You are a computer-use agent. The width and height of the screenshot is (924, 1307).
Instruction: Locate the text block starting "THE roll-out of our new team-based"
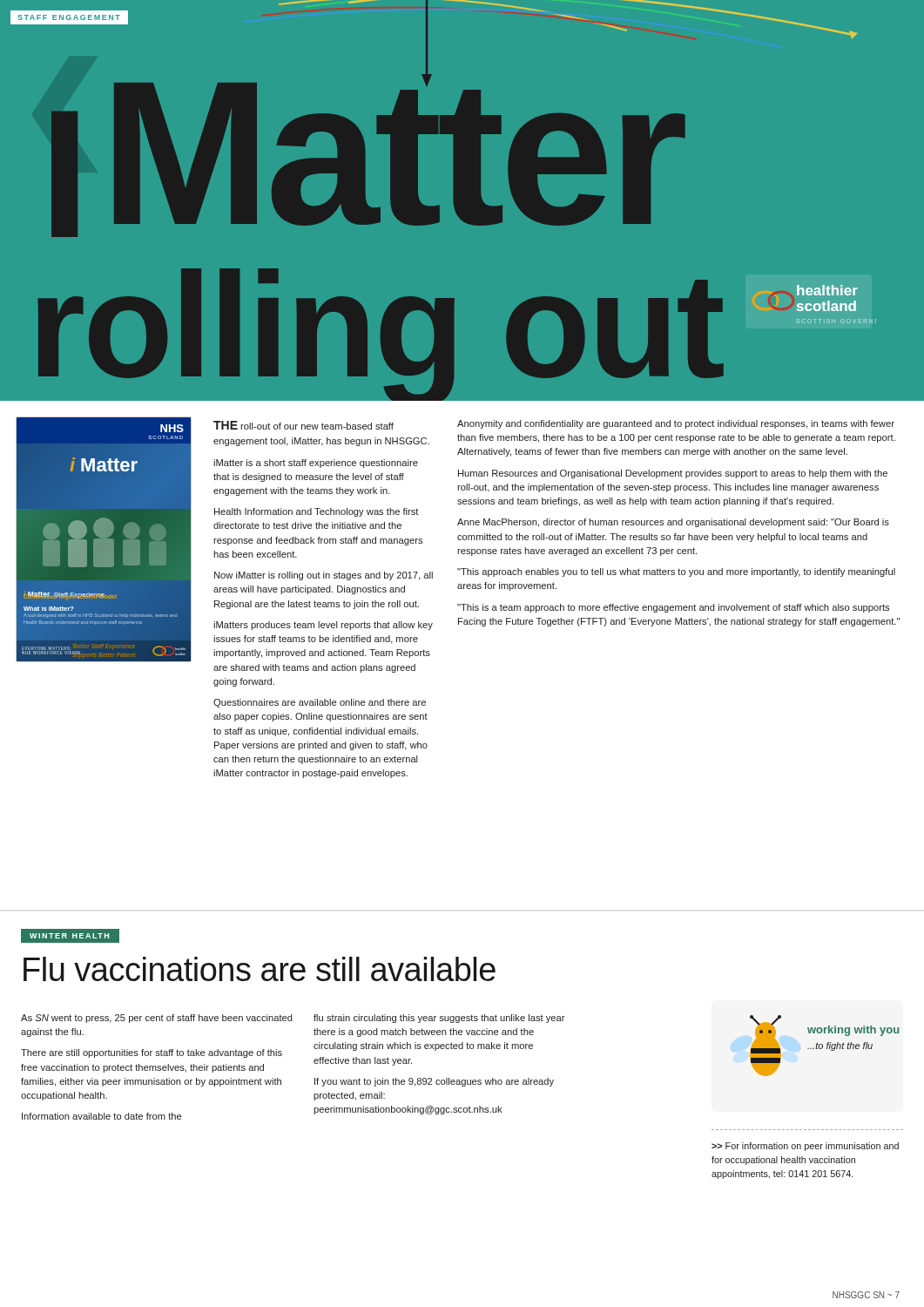pos(325,598)
